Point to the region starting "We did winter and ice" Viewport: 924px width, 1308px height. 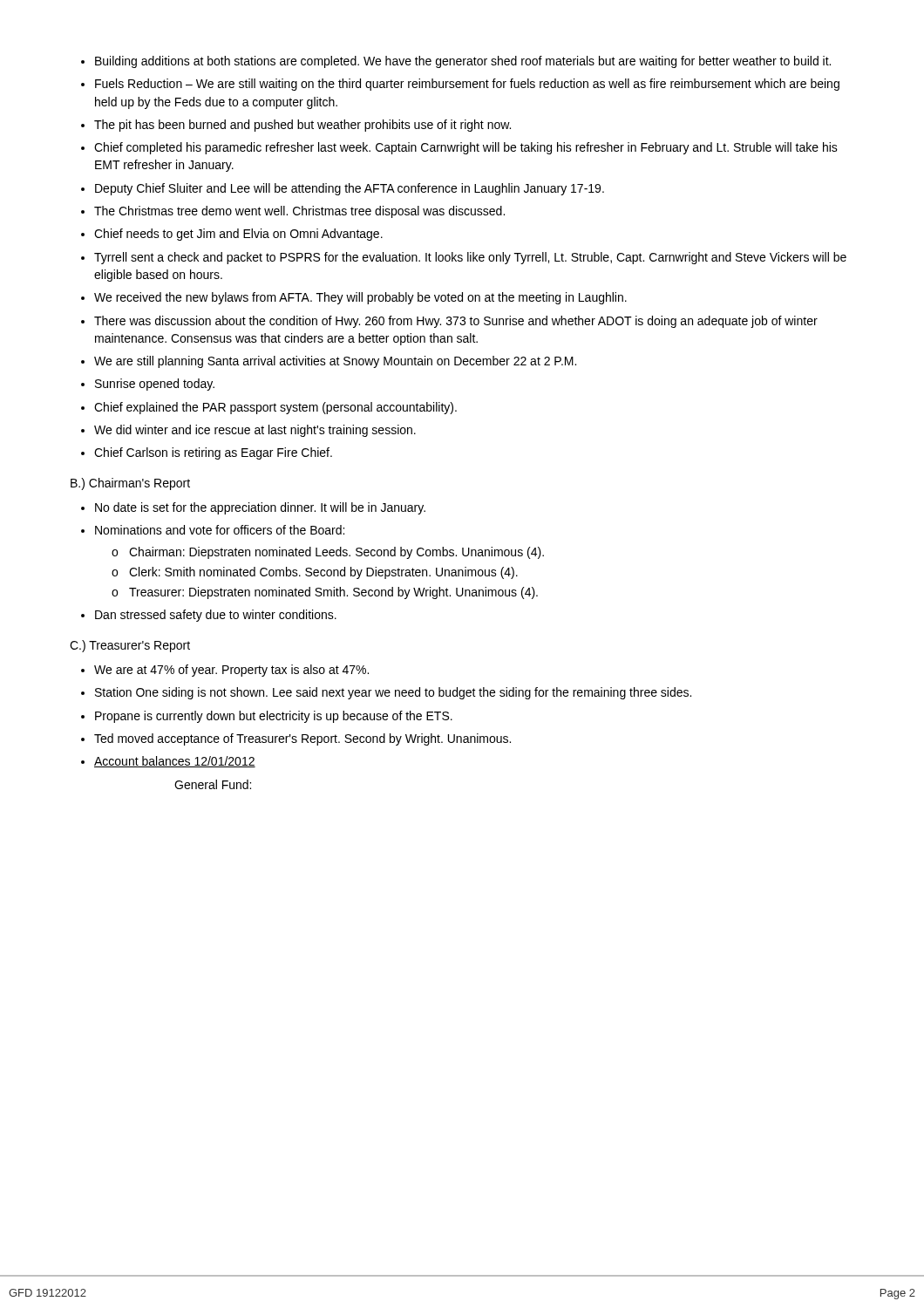click(255, 430)
